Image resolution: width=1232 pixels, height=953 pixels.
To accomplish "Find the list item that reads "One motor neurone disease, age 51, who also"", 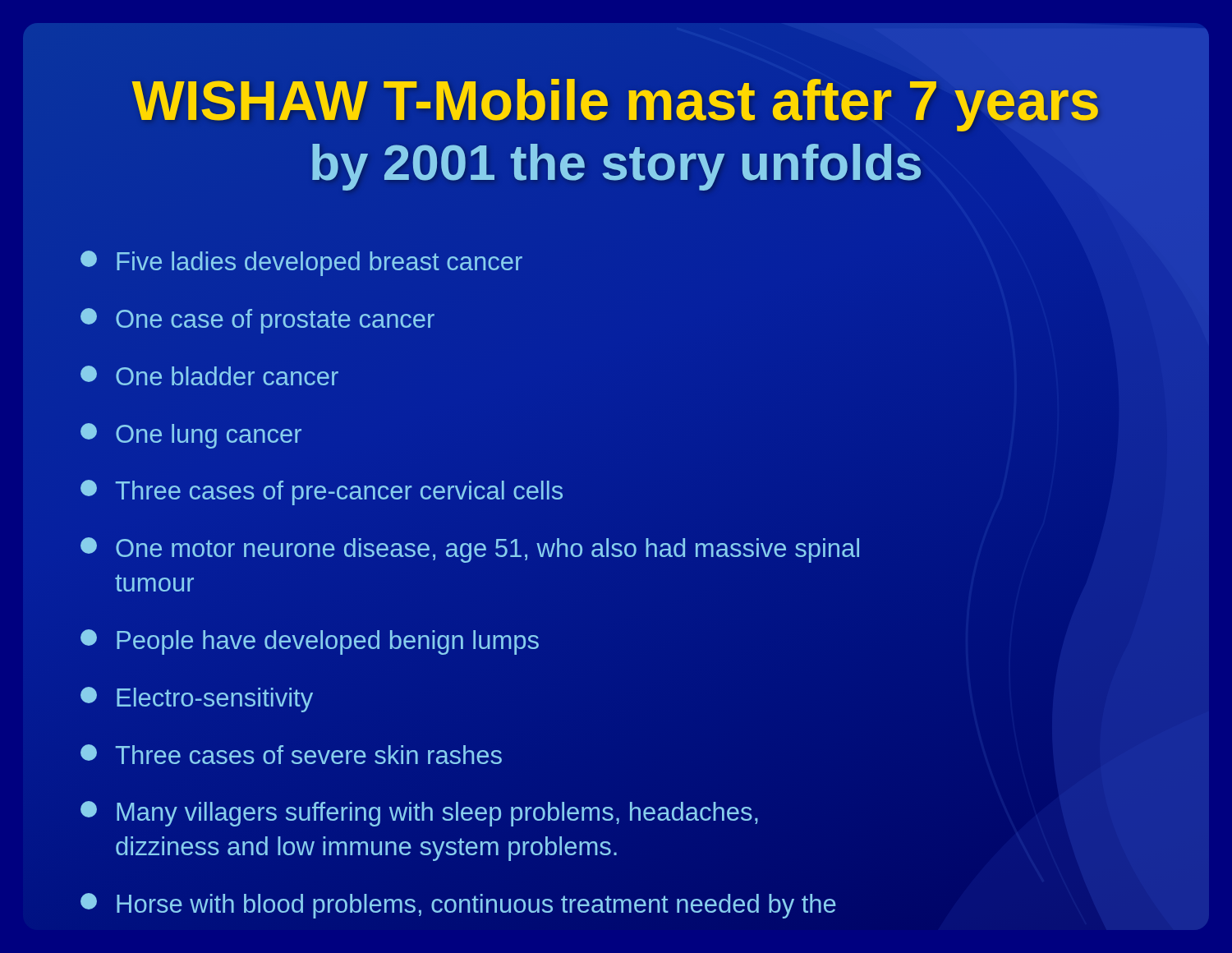I will pos(472,566).
